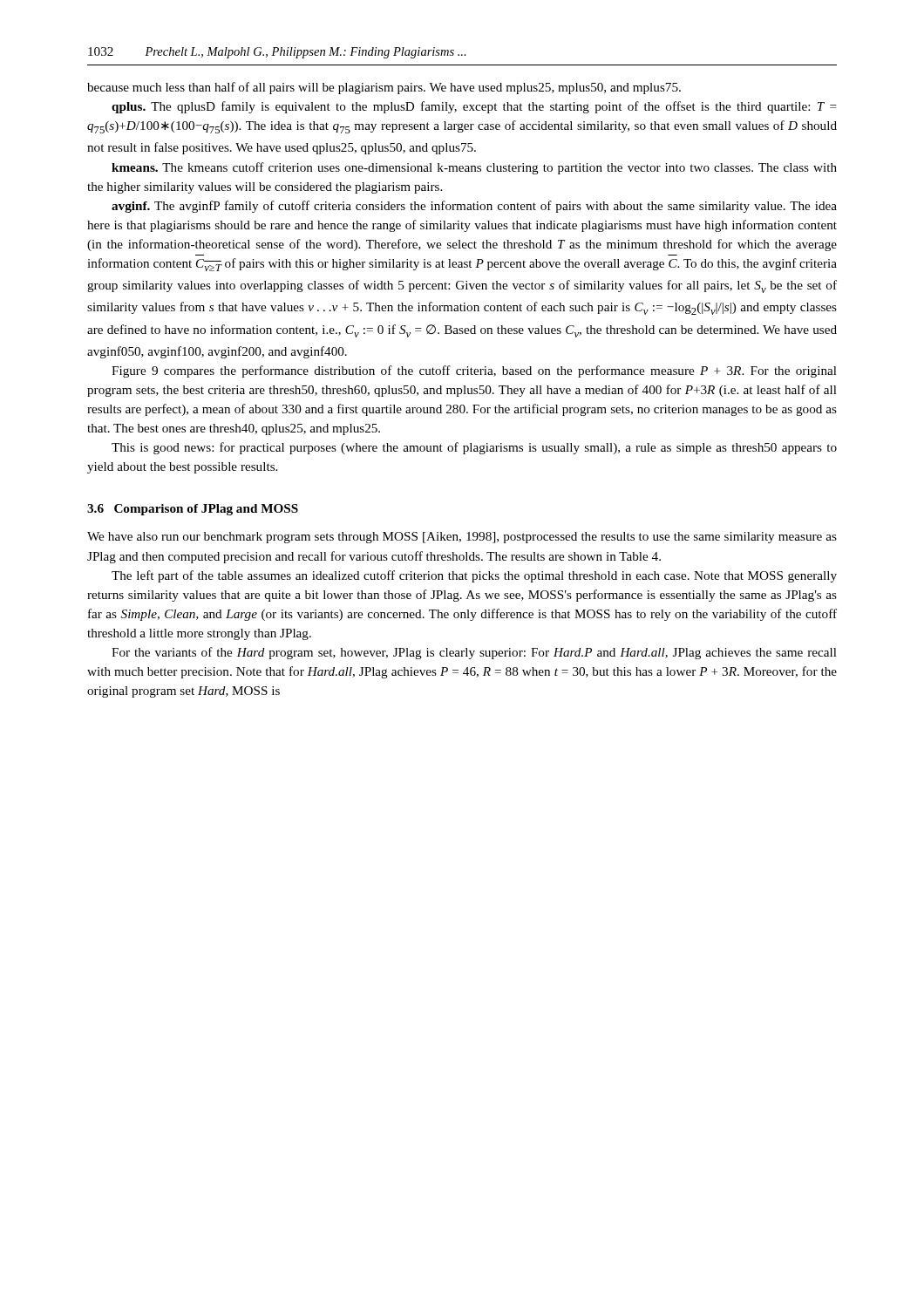
Task: Locate the block of text that opens with "The left part of the table assumes"
Action: tap(462, 604)
